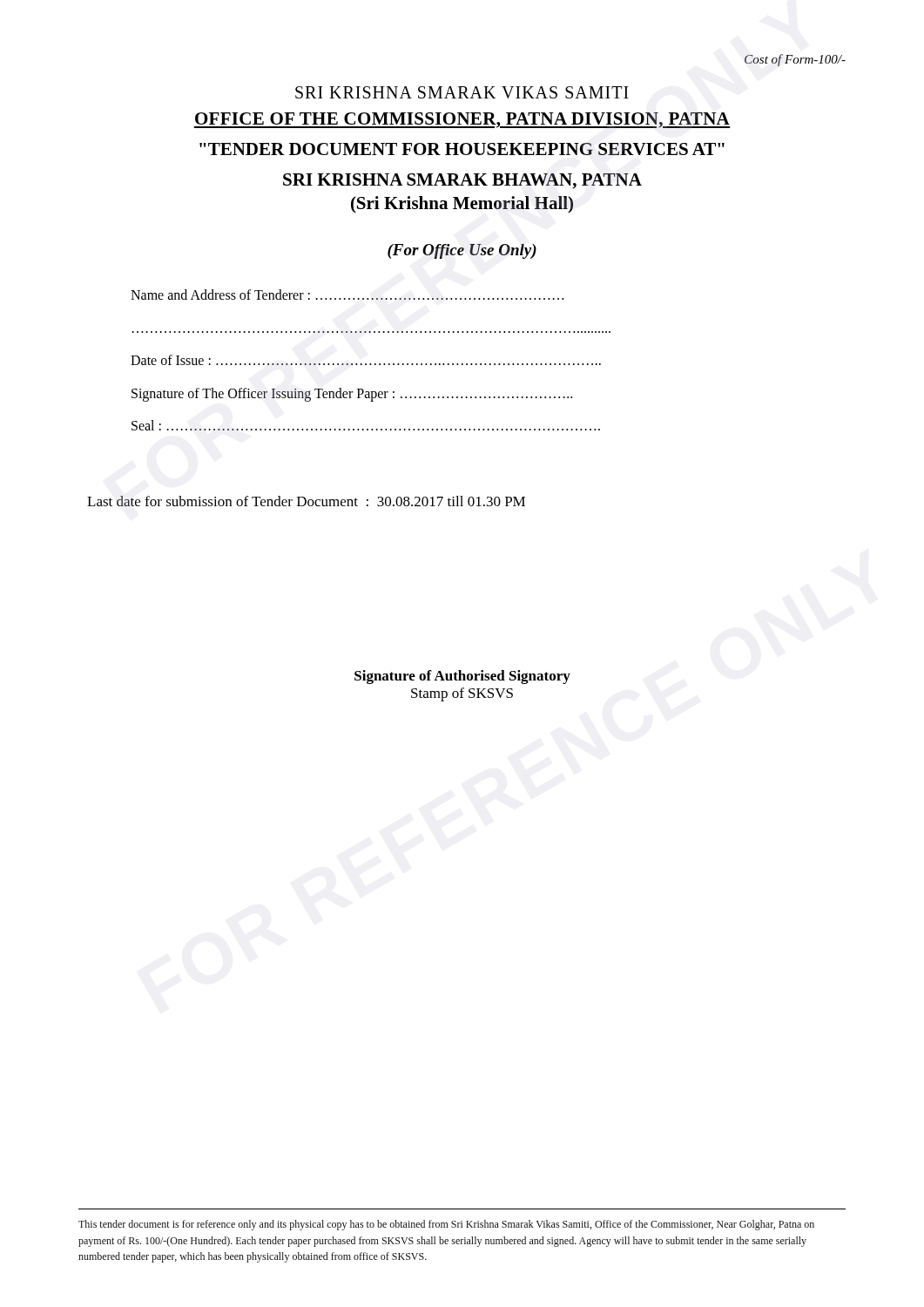Point to the block beginning "This tender document"
Image resolution: width=924 pixels, height=1307 pixels.
click(446, 1241)
